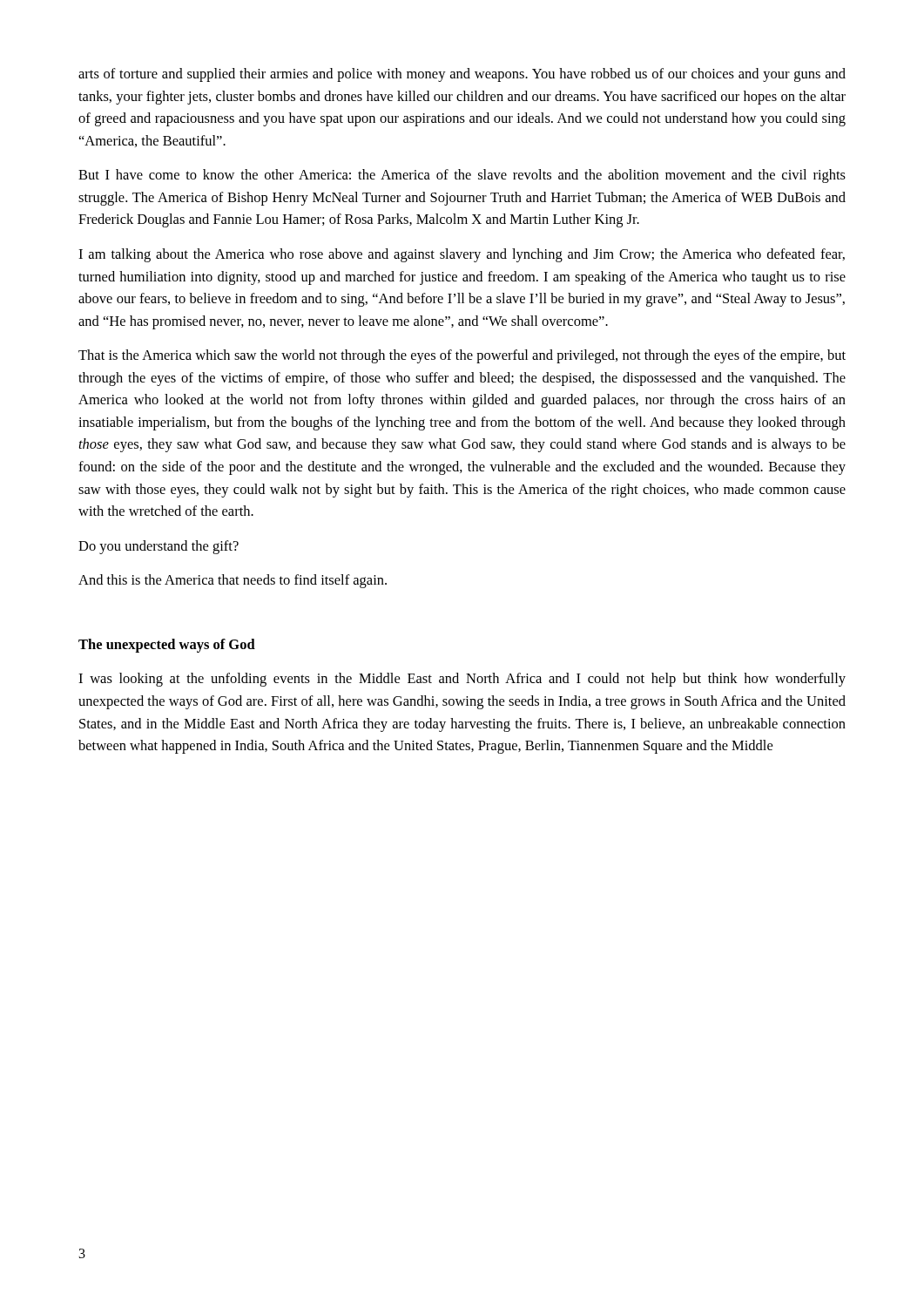Select the region starting "That is the America which"
924x1307 pixels.
462,433
